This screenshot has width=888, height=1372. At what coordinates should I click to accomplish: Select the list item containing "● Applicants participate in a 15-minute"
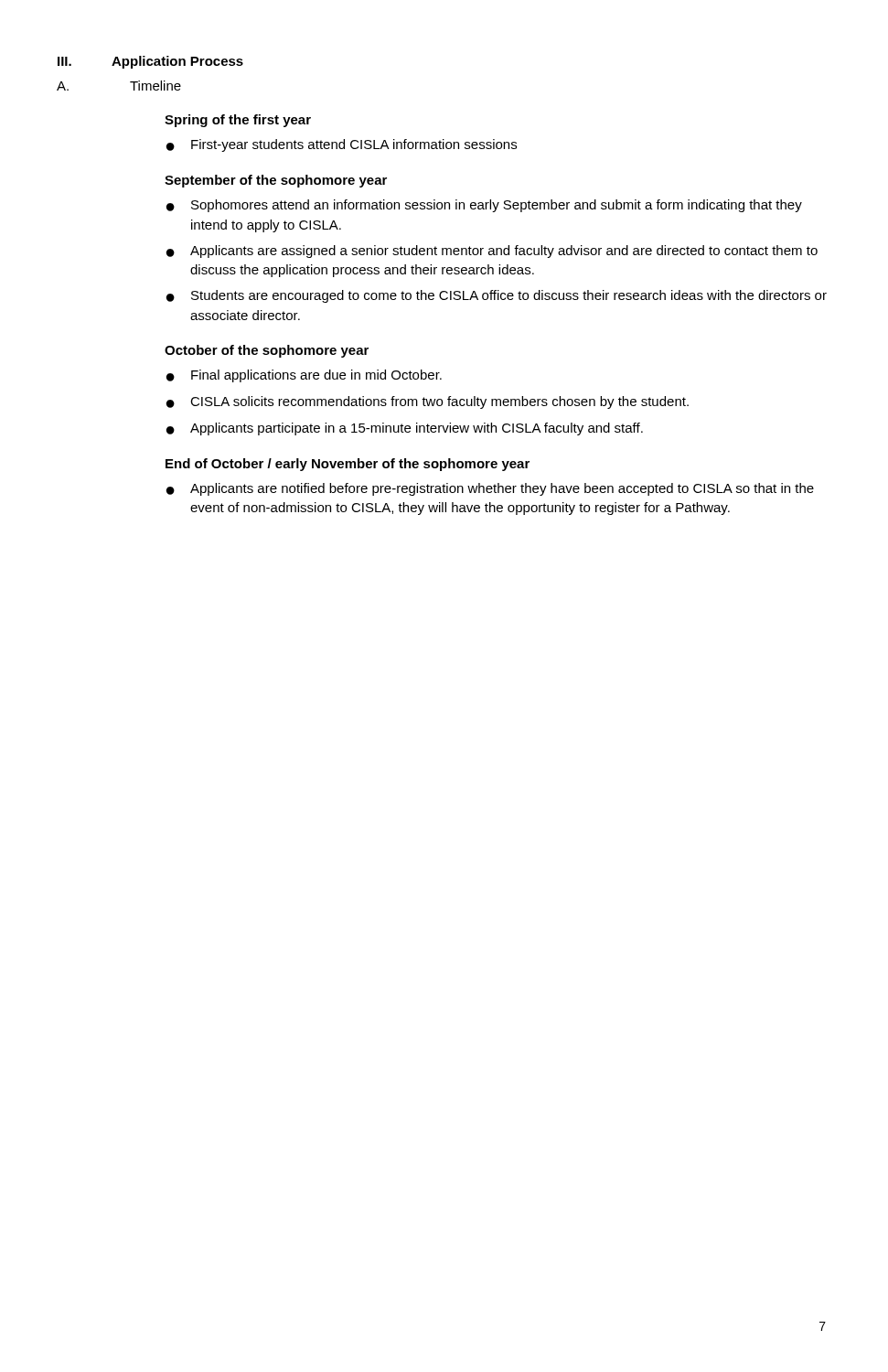498,428
